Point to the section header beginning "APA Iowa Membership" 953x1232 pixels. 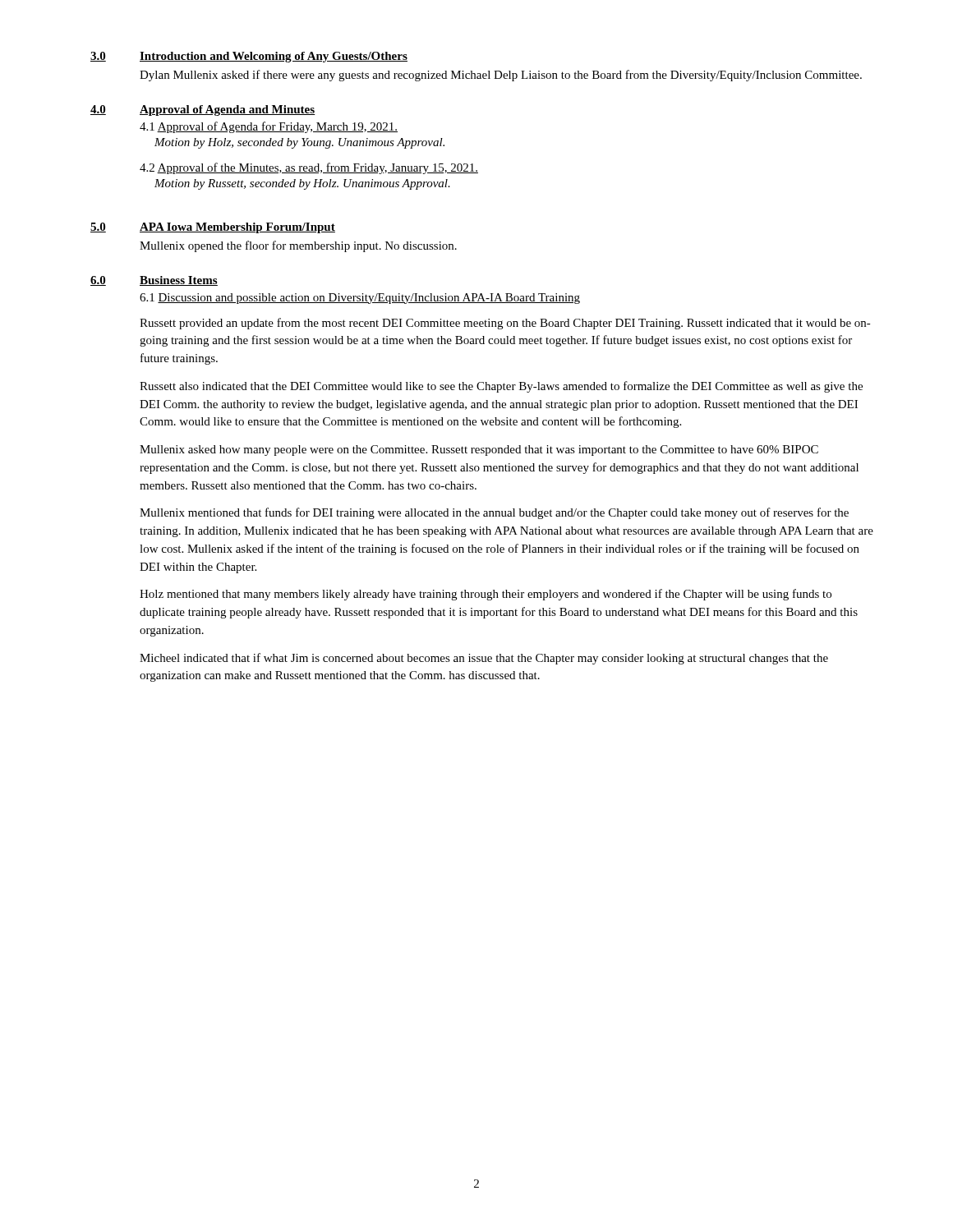[237, 227]
